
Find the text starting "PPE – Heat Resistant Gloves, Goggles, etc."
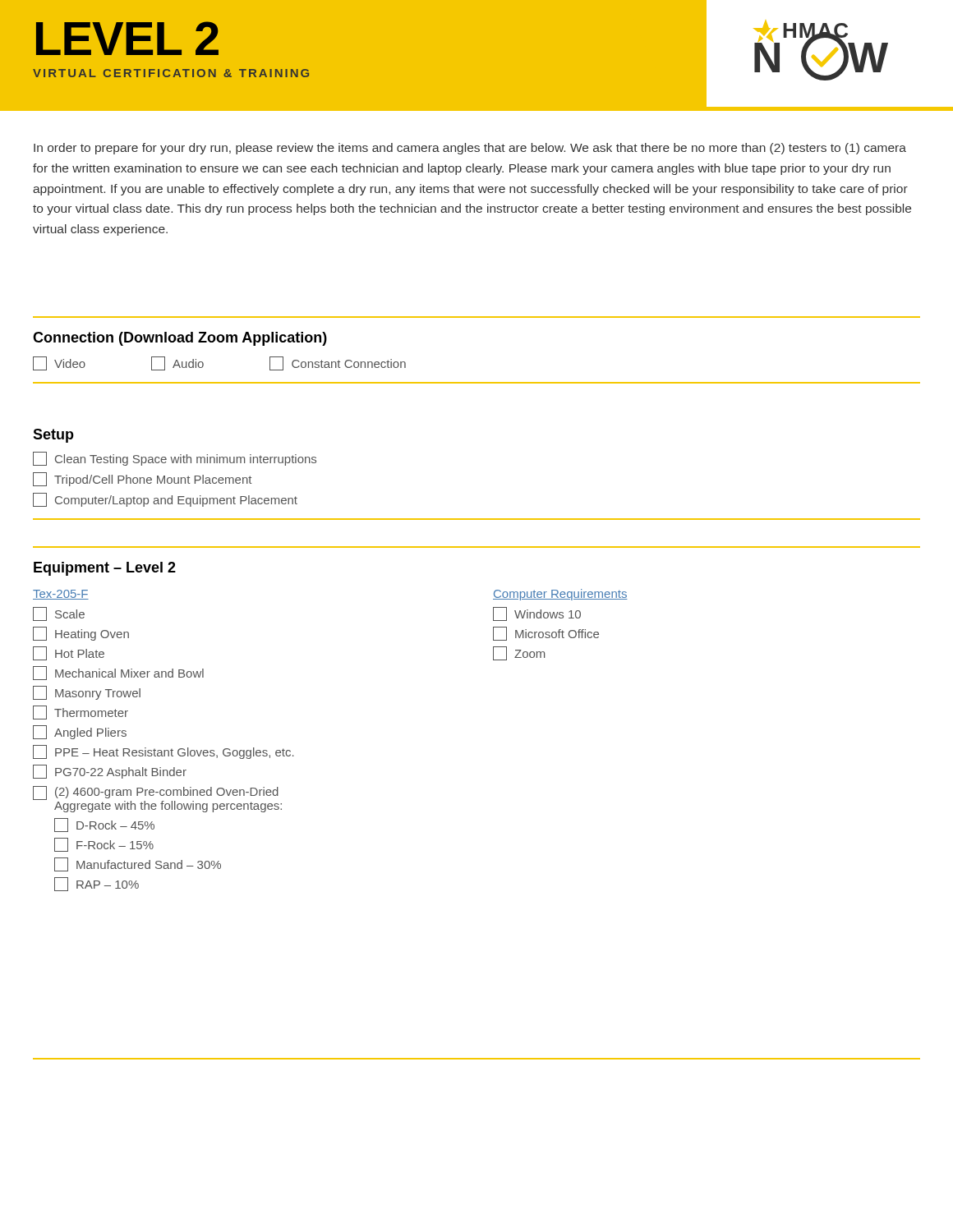(x=164, y=752)
